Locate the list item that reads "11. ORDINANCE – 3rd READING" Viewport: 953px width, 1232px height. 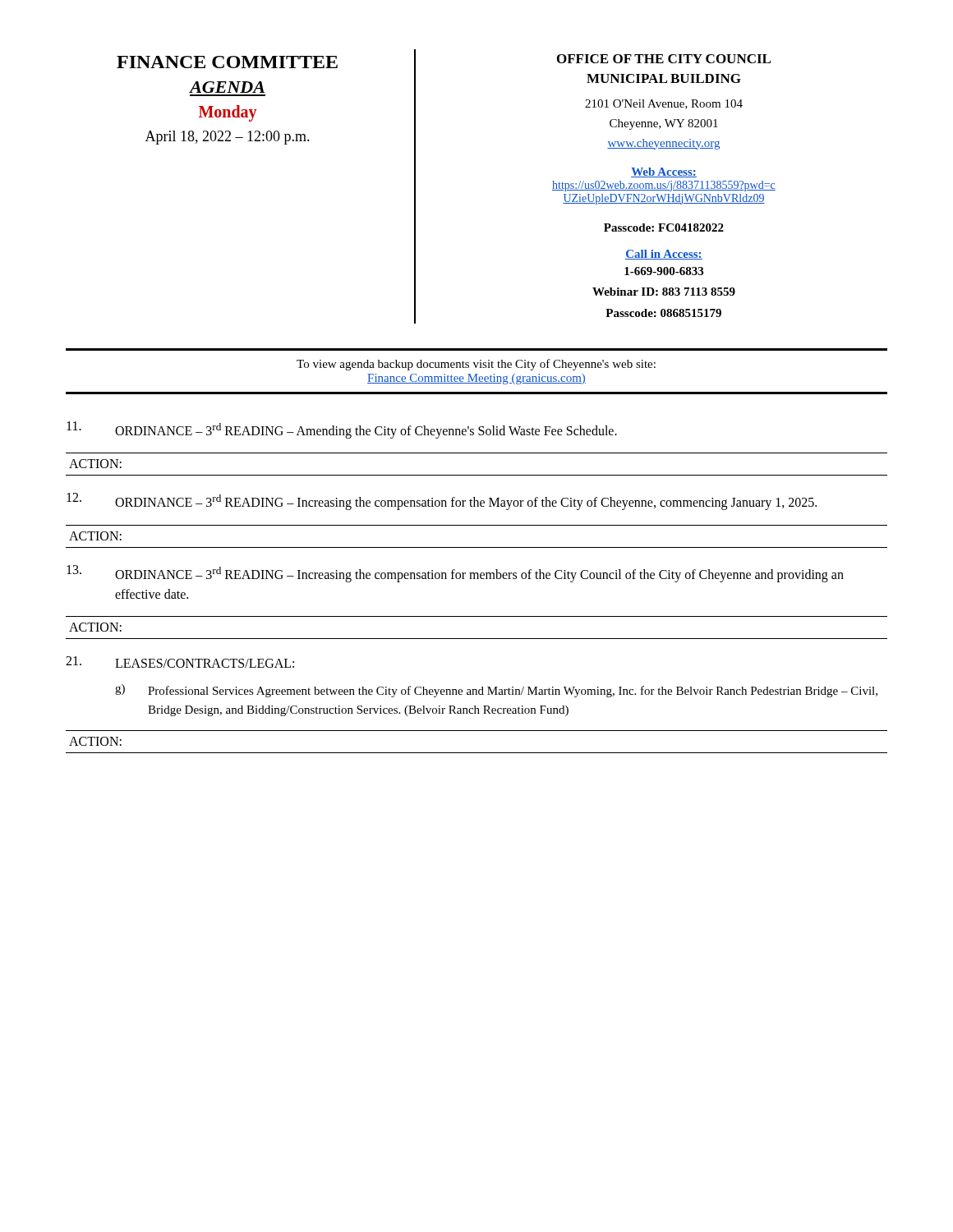click(476, 430)
